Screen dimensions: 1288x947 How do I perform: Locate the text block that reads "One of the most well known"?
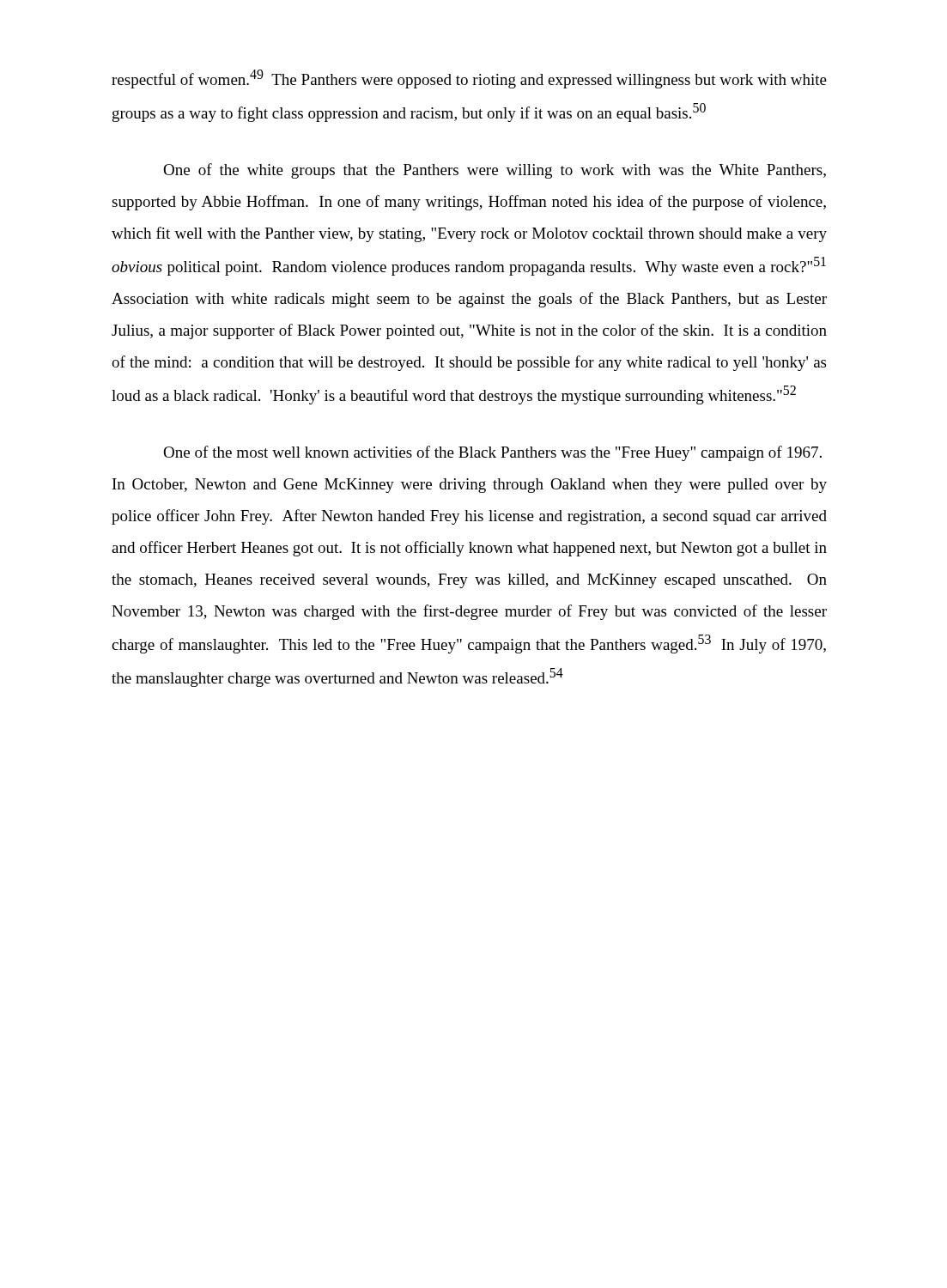click(492, 453)
